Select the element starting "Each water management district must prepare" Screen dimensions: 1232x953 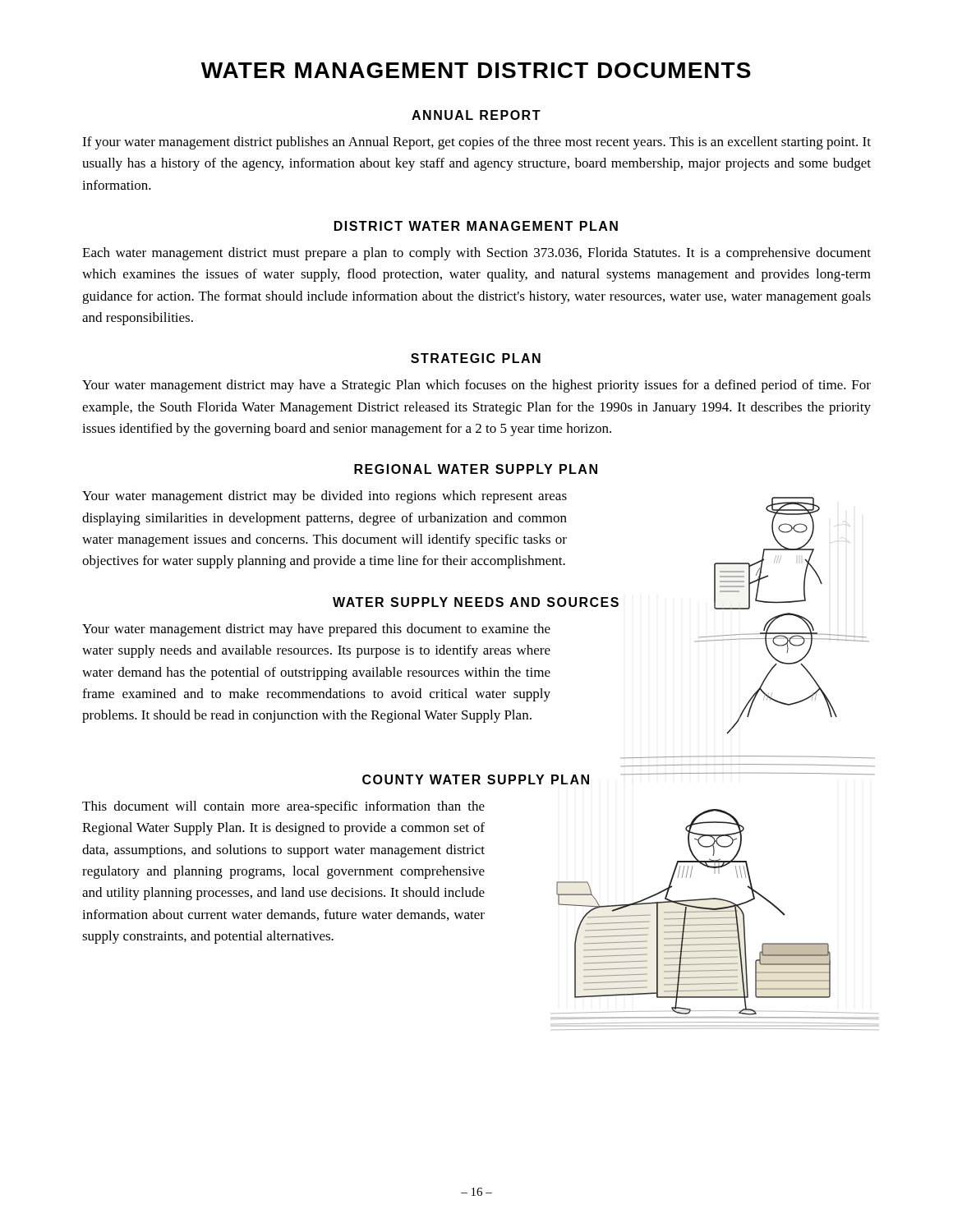click(476, 285)
